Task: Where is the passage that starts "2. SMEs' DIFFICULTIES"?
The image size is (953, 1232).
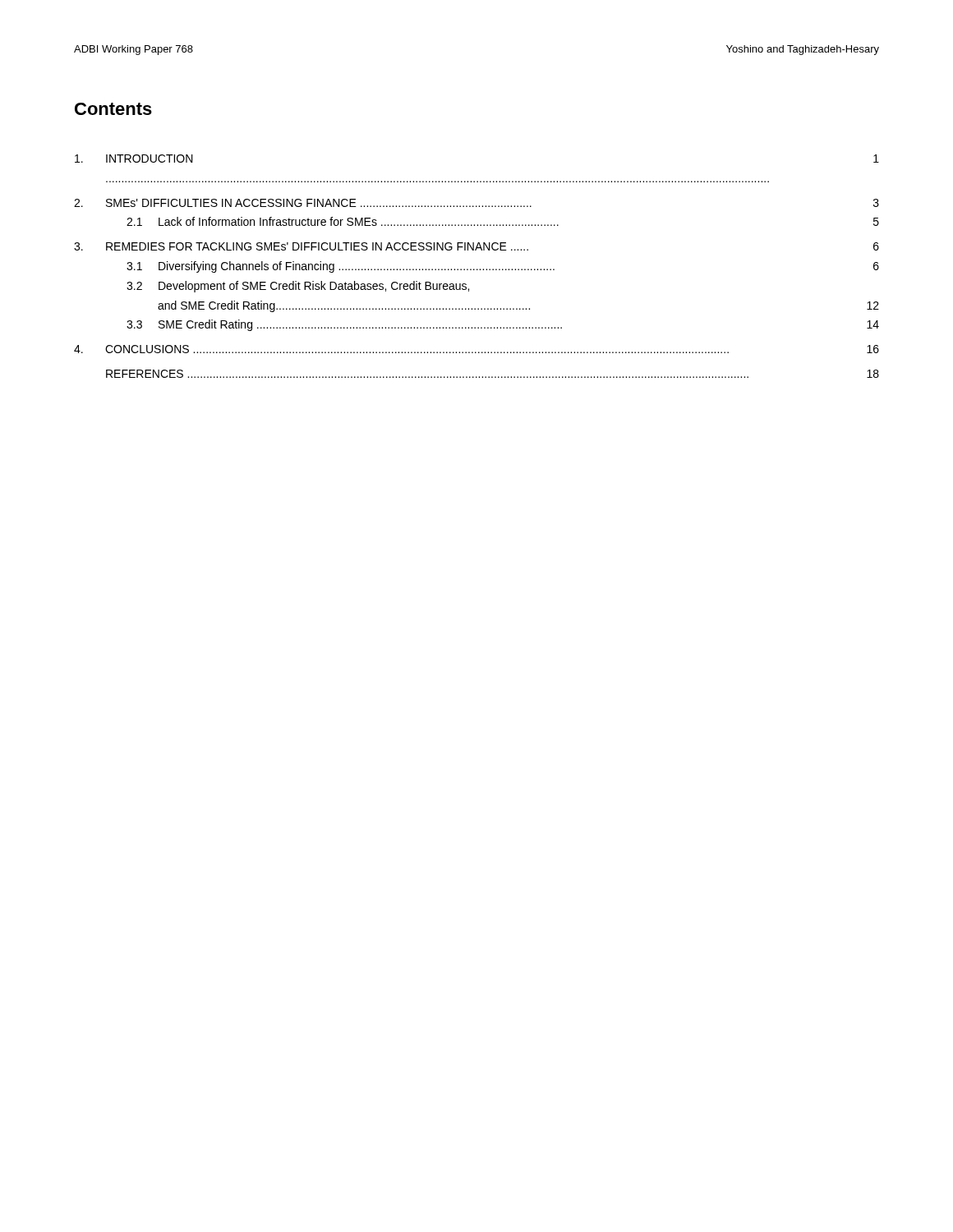Action: pos(476,201)
